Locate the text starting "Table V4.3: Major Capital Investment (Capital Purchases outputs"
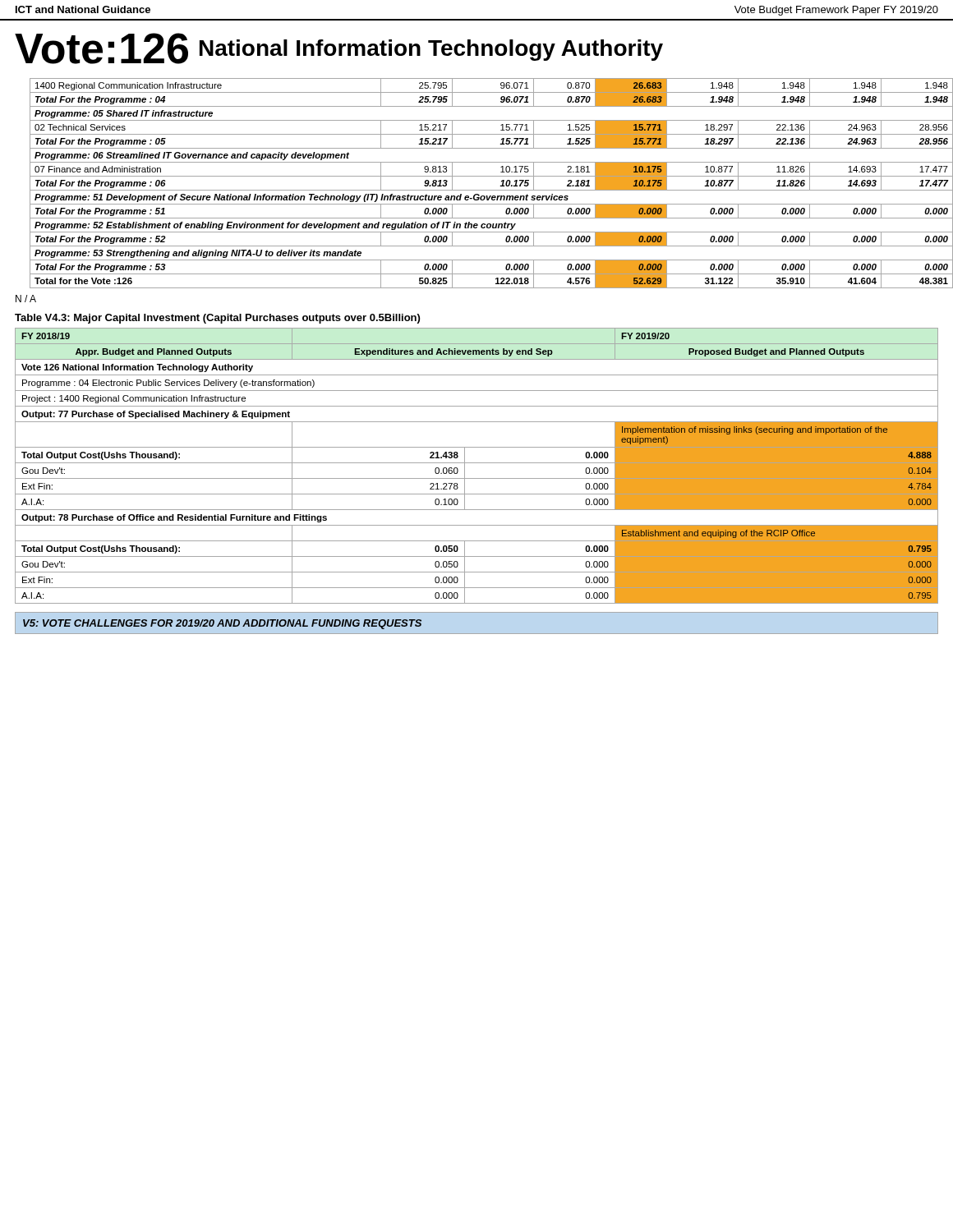 point(218,317)
